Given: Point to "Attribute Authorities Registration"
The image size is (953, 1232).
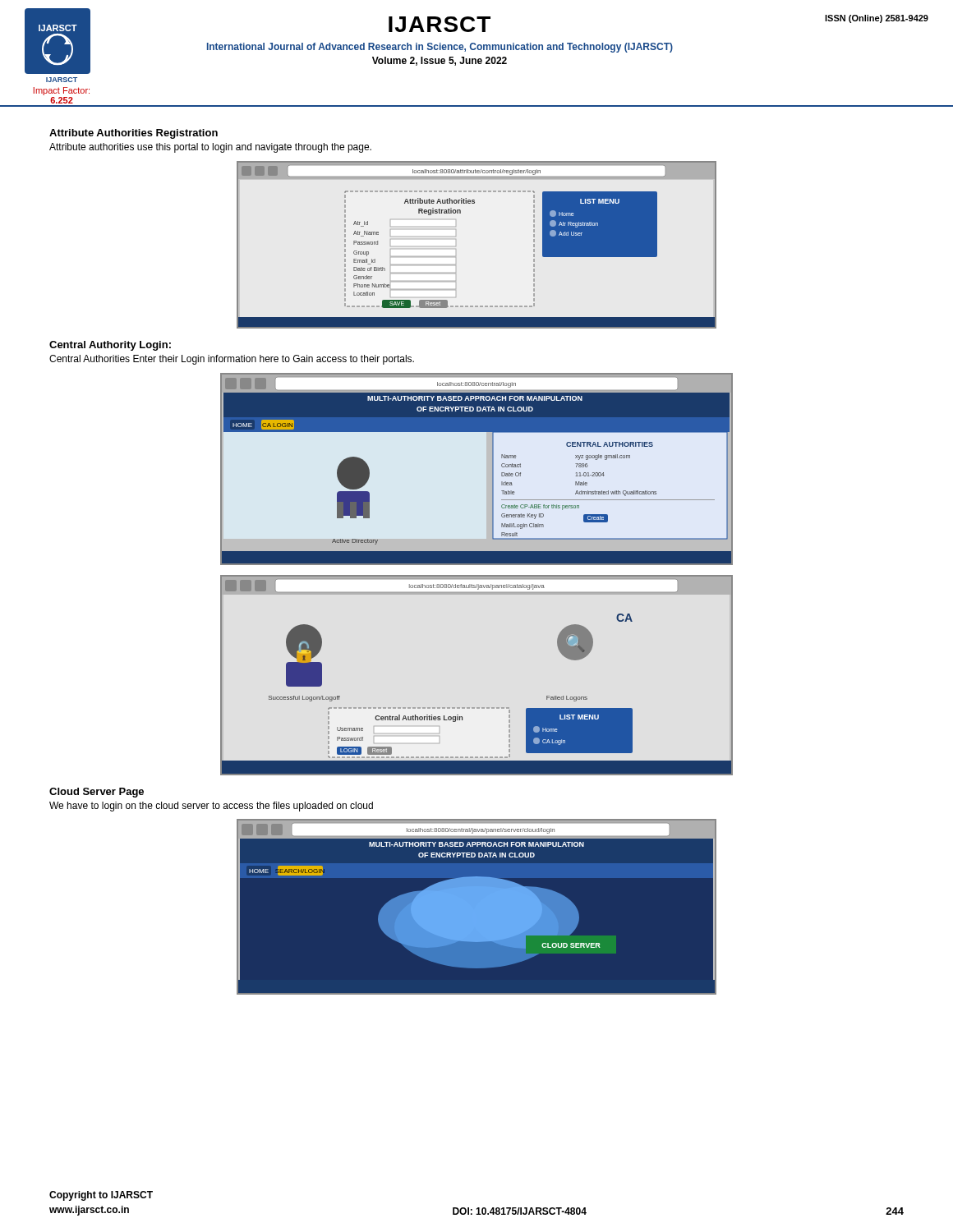Looking at the screenshot, I should 134,133.
